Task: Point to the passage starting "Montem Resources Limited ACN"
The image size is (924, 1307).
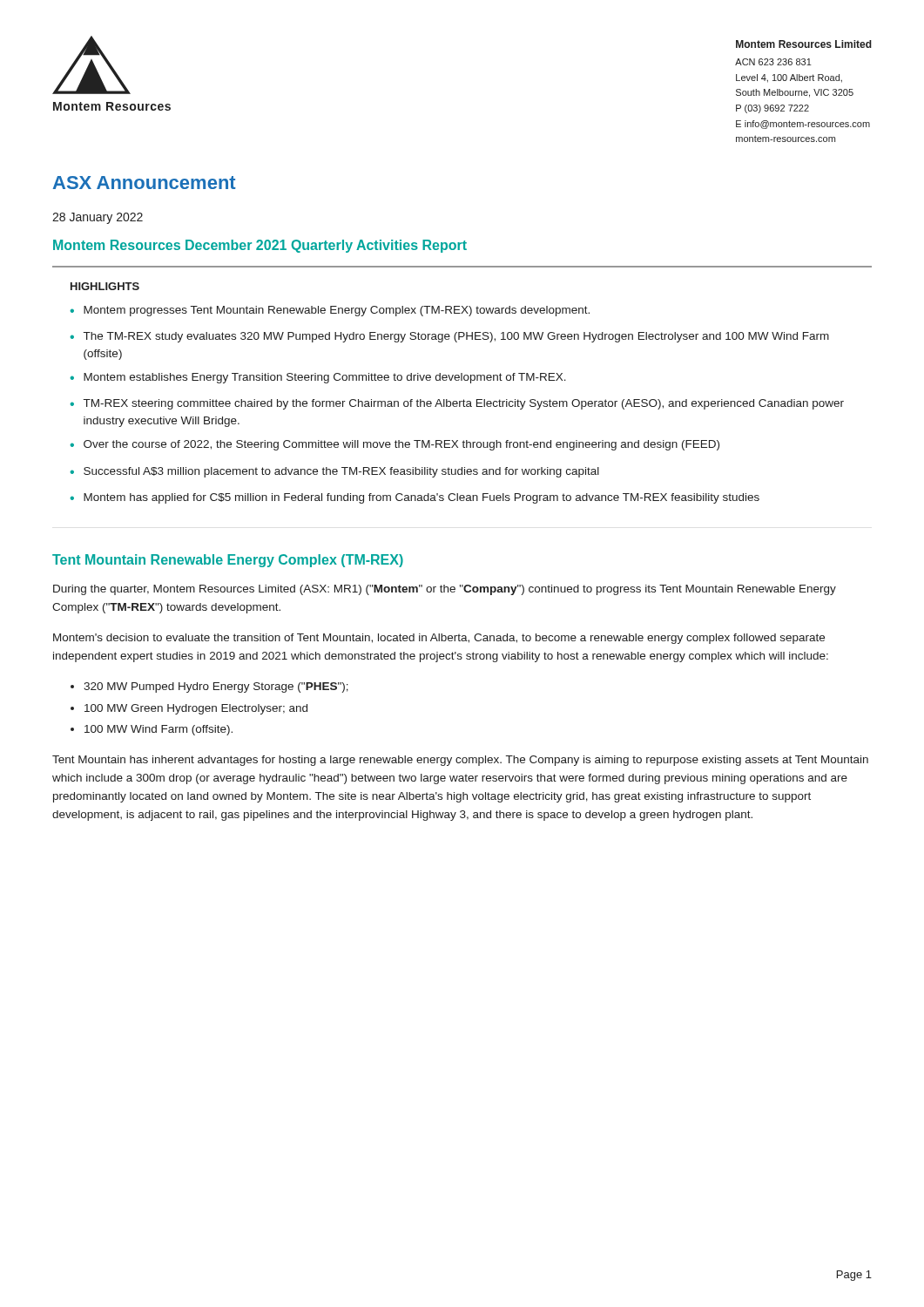Action: pyautogui.click(x=804, y=90)
